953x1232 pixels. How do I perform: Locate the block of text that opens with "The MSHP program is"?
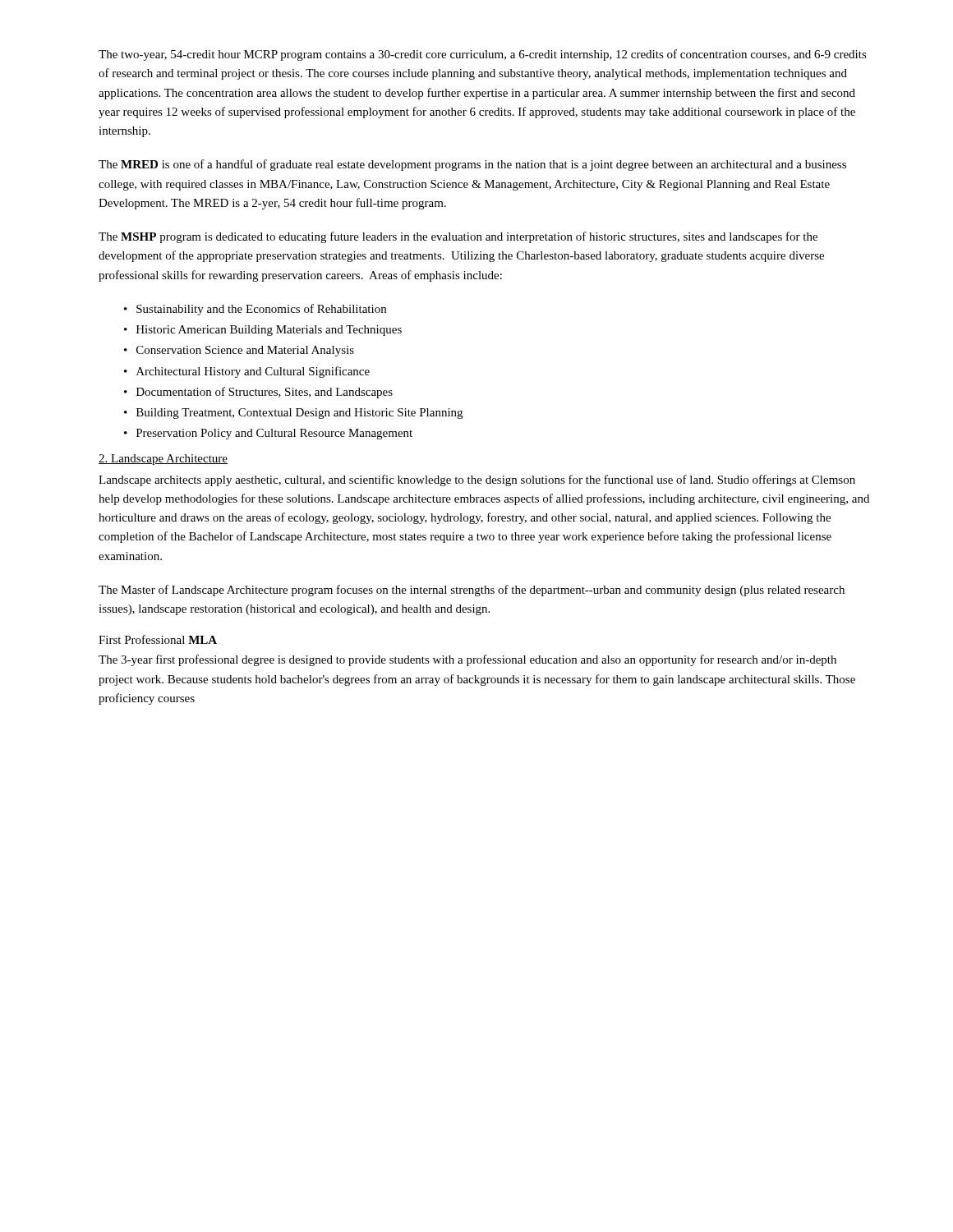point(462,256)
